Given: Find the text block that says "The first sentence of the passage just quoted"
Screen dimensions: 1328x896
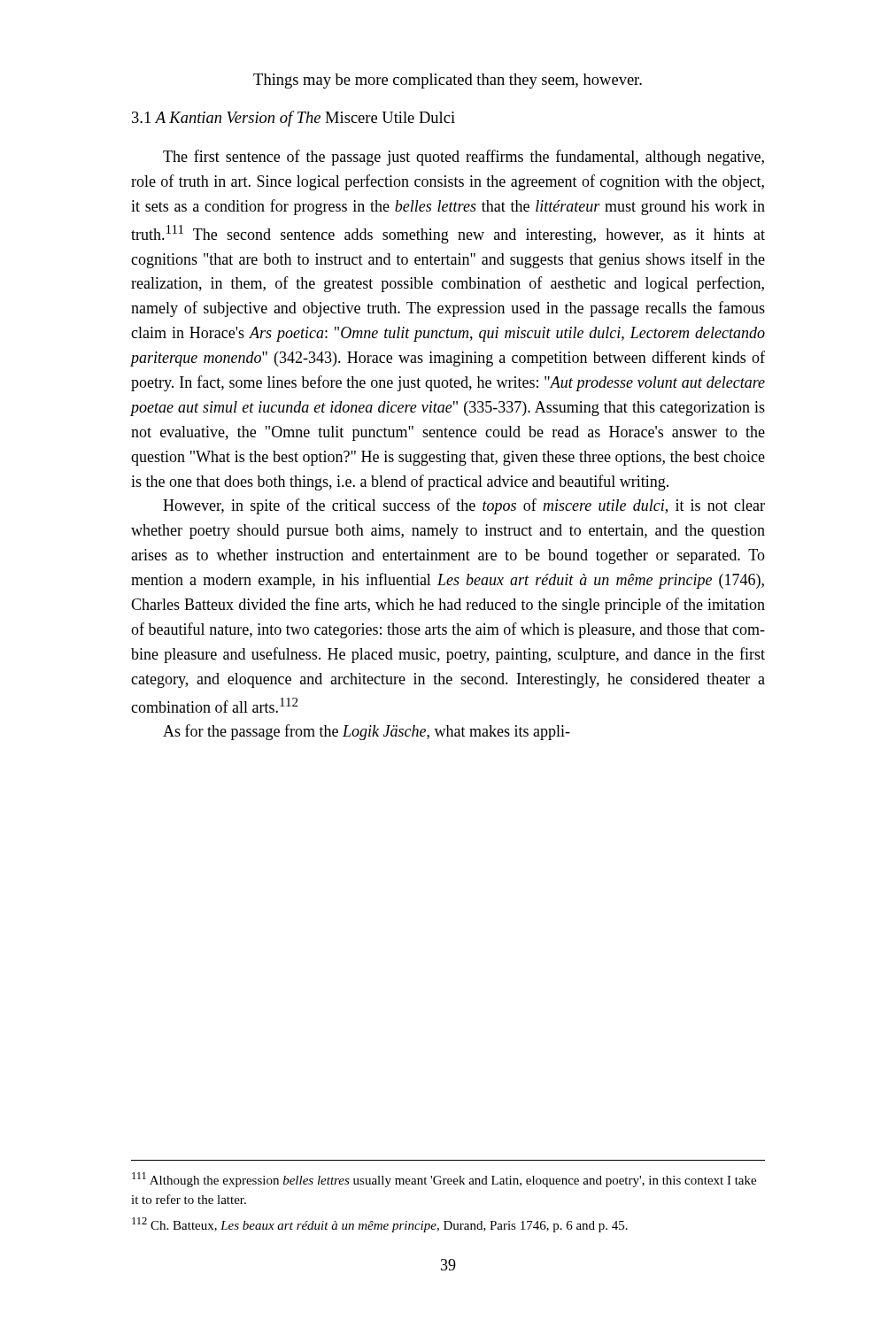Looking at the screenshot, I should coord(448,445).
